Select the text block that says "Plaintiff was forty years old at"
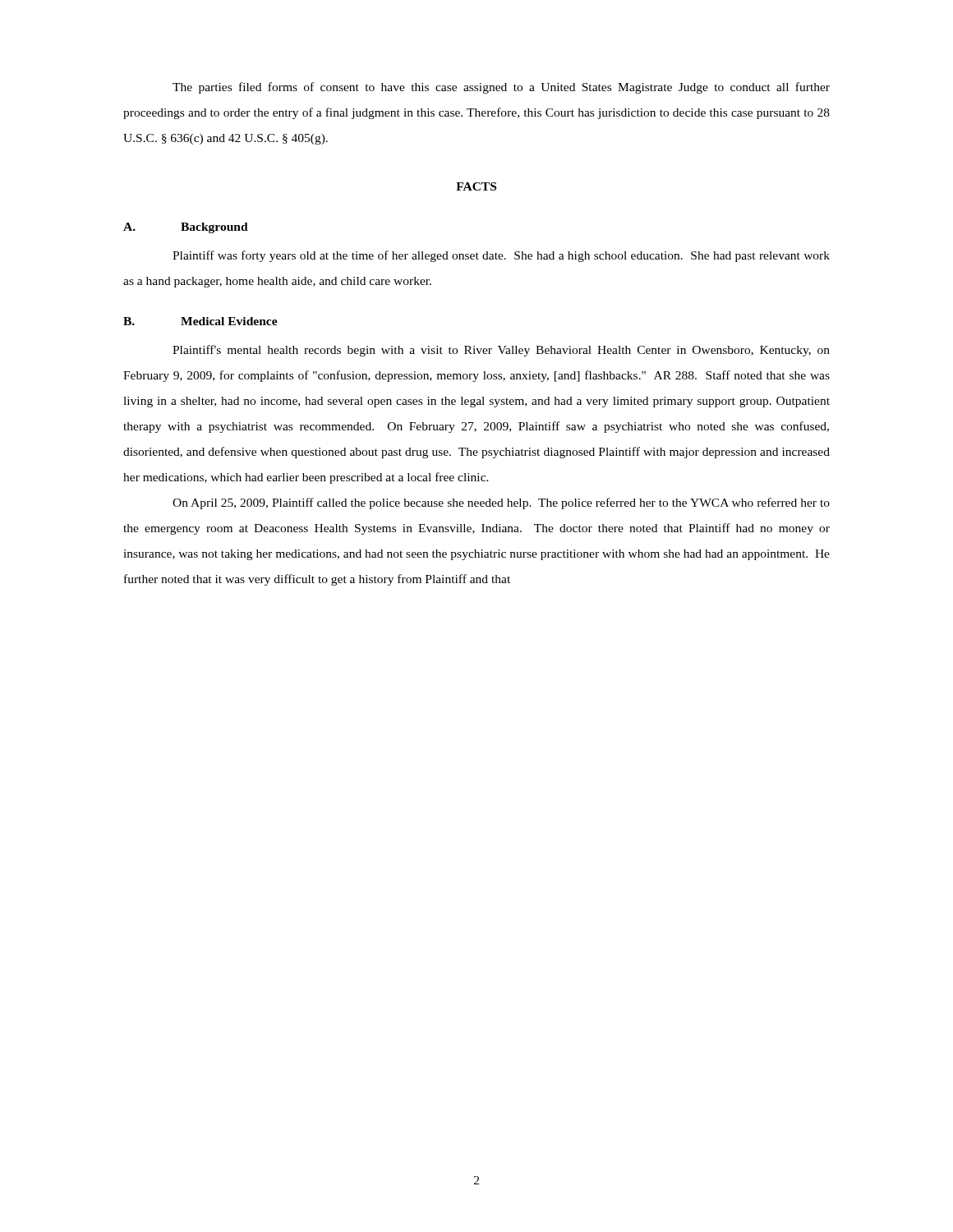The height and width of the screenshot is (1232, 953). point(476,268)
